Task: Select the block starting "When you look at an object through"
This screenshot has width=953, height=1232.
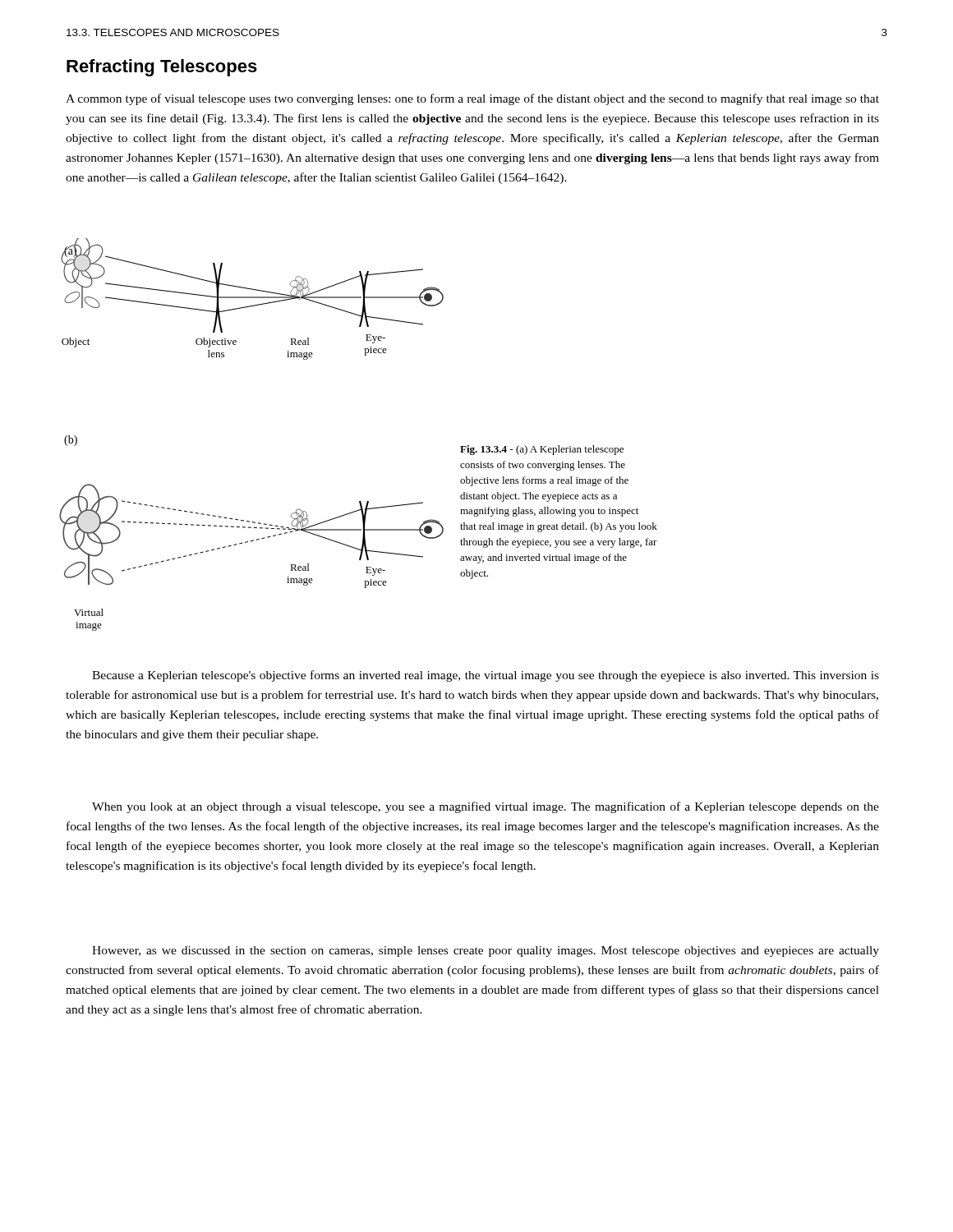Action: tap(472, 836)
